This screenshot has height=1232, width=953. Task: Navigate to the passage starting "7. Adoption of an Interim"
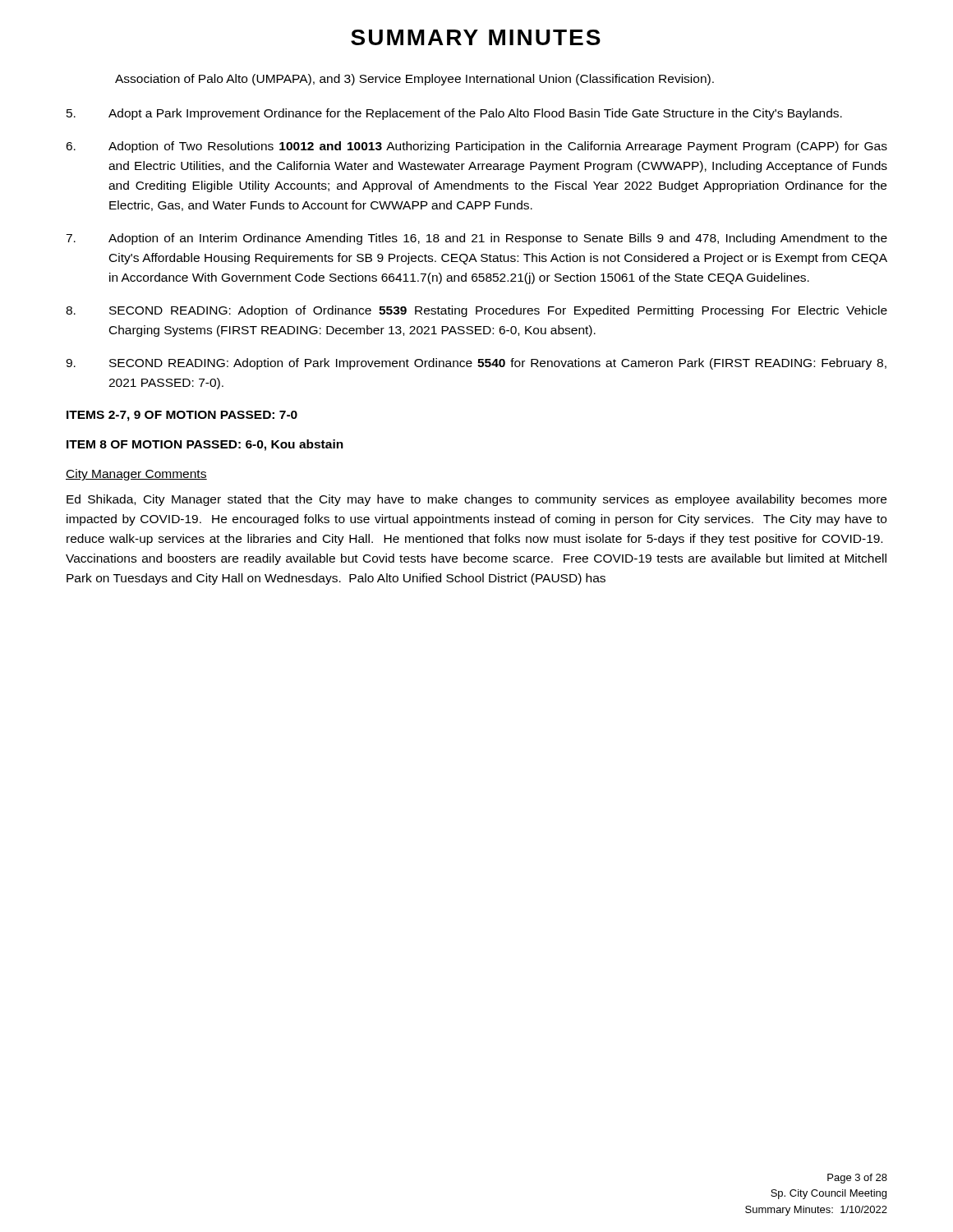[x=476, y=258]
